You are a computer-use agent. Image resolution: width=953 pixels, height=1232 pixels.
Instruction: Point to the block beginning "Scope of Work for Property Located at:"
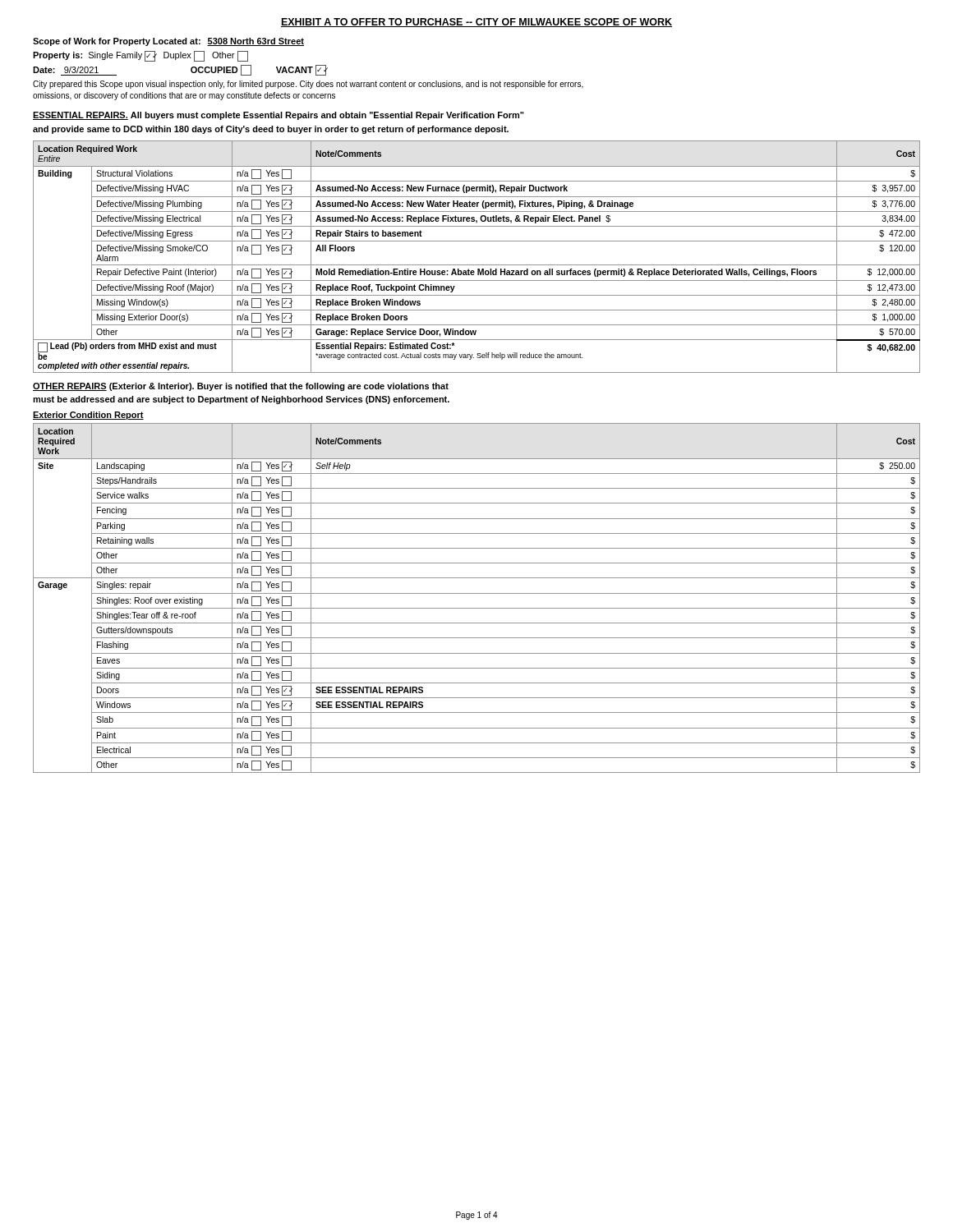168,41
